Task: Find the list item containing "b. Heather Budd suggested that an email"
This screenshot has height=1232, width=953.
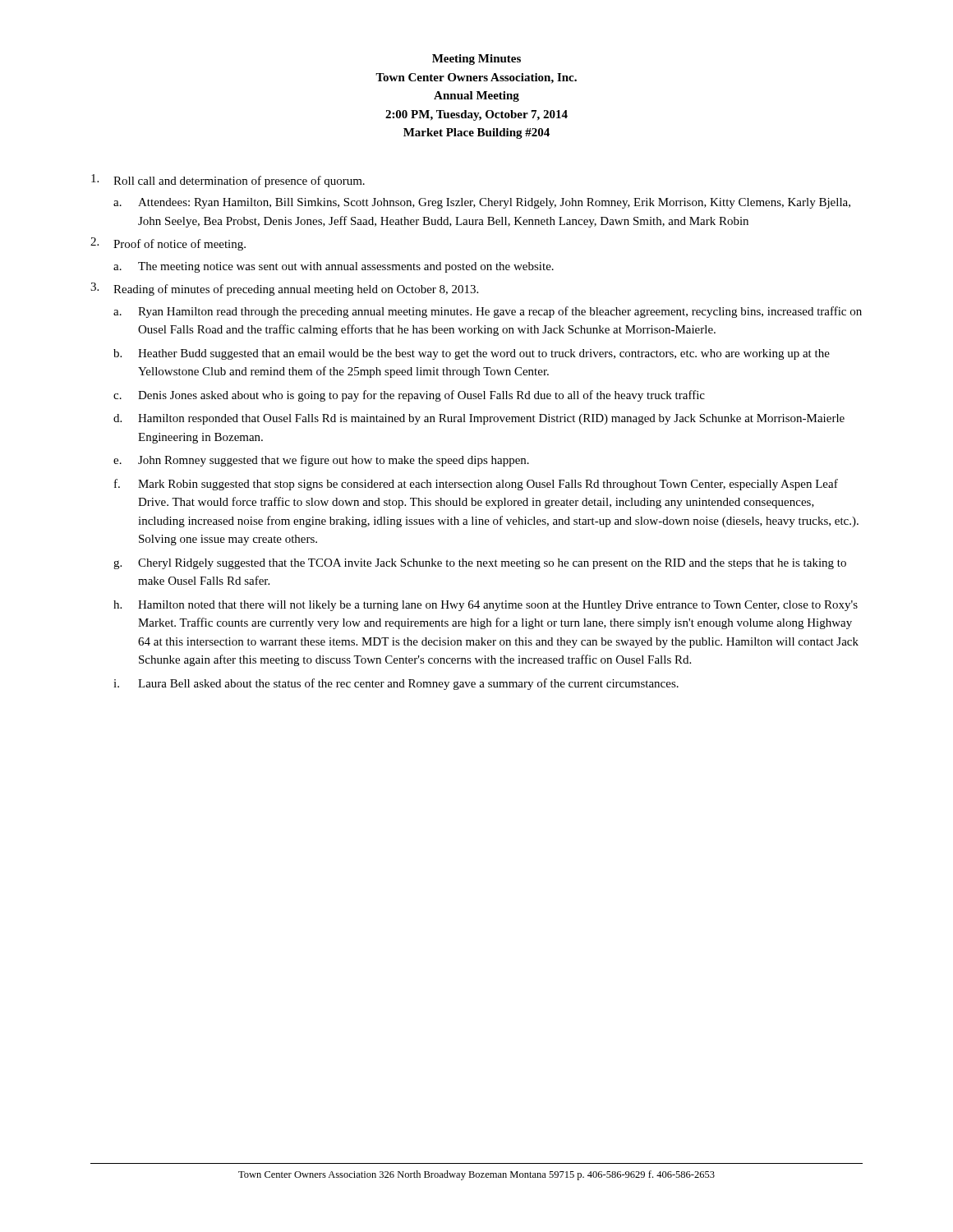Action: point(488,362)
